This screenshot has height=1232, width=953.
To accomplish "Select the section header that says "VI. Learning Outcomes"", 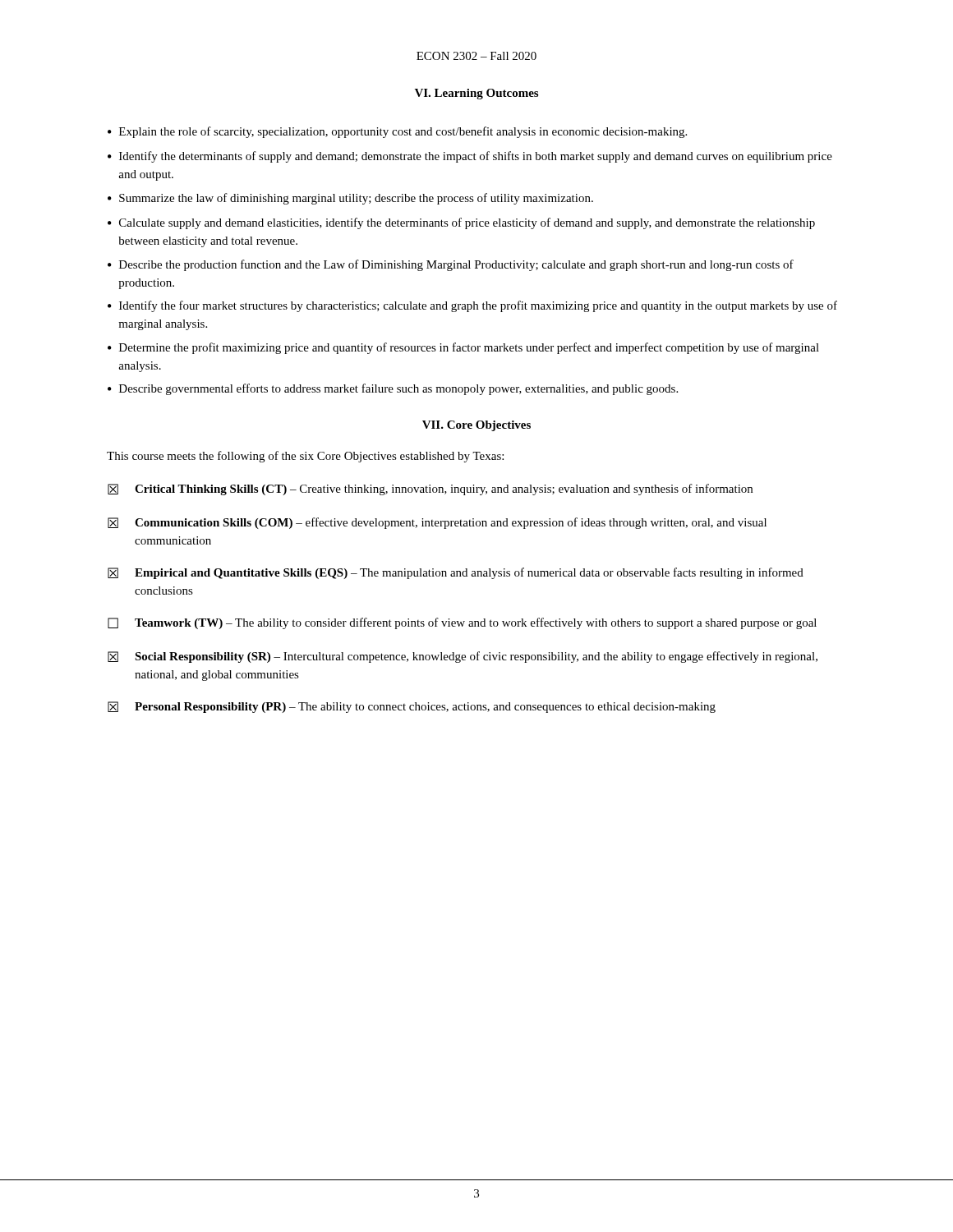I will (476, 93).
